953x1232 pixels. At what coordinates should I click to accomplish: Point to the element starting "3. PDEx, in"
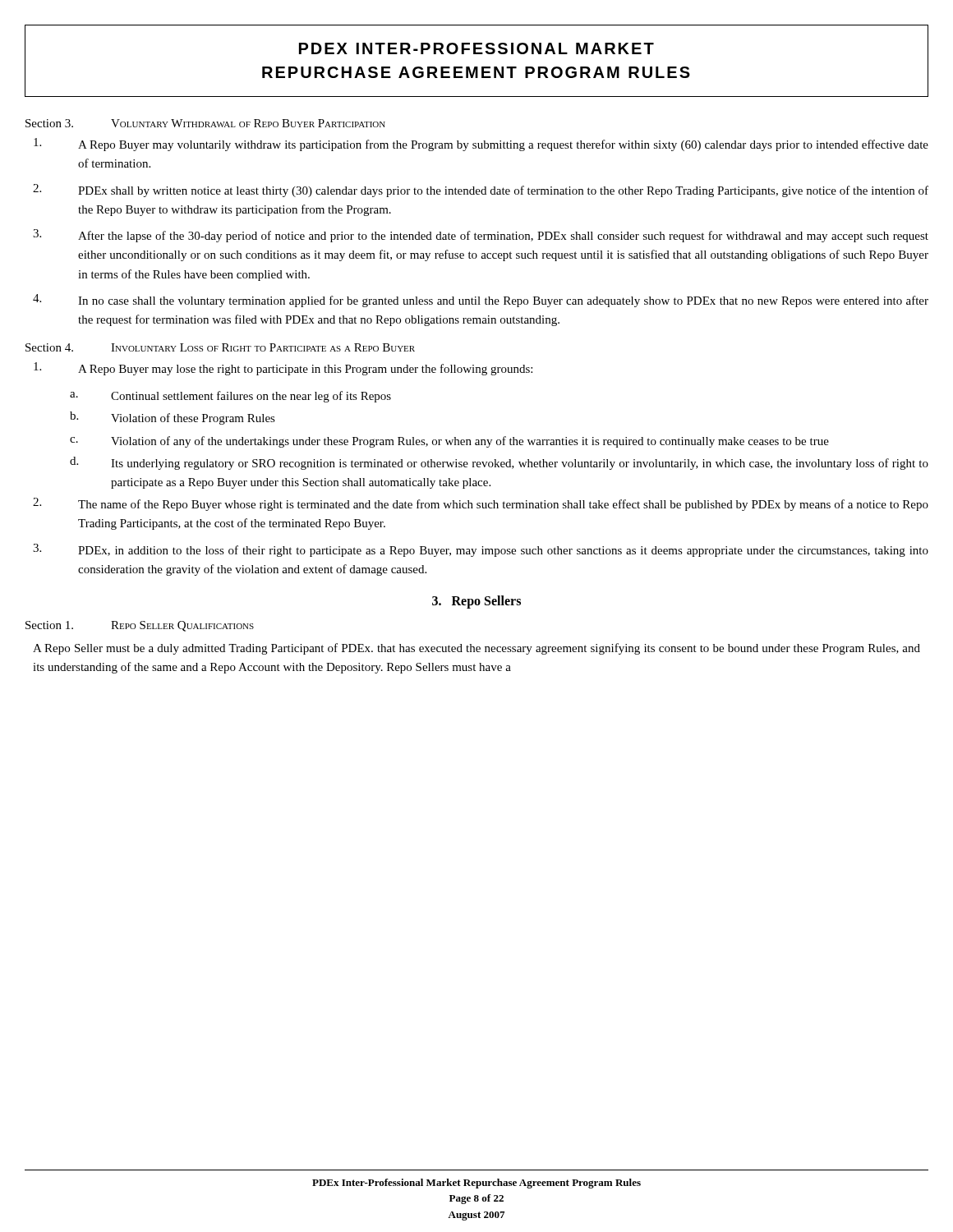476,560
